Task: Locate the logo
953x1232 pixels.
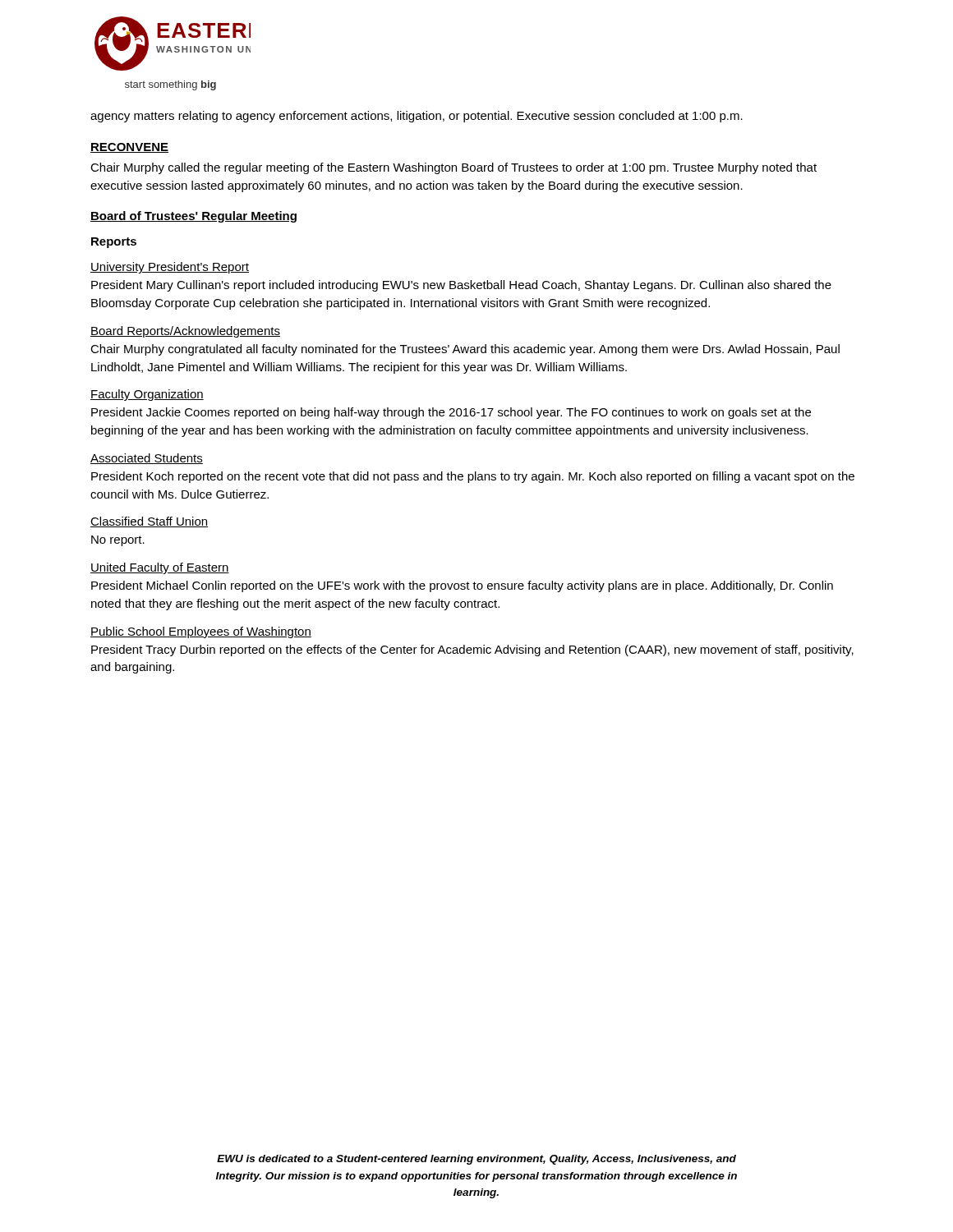Action: 170,53
